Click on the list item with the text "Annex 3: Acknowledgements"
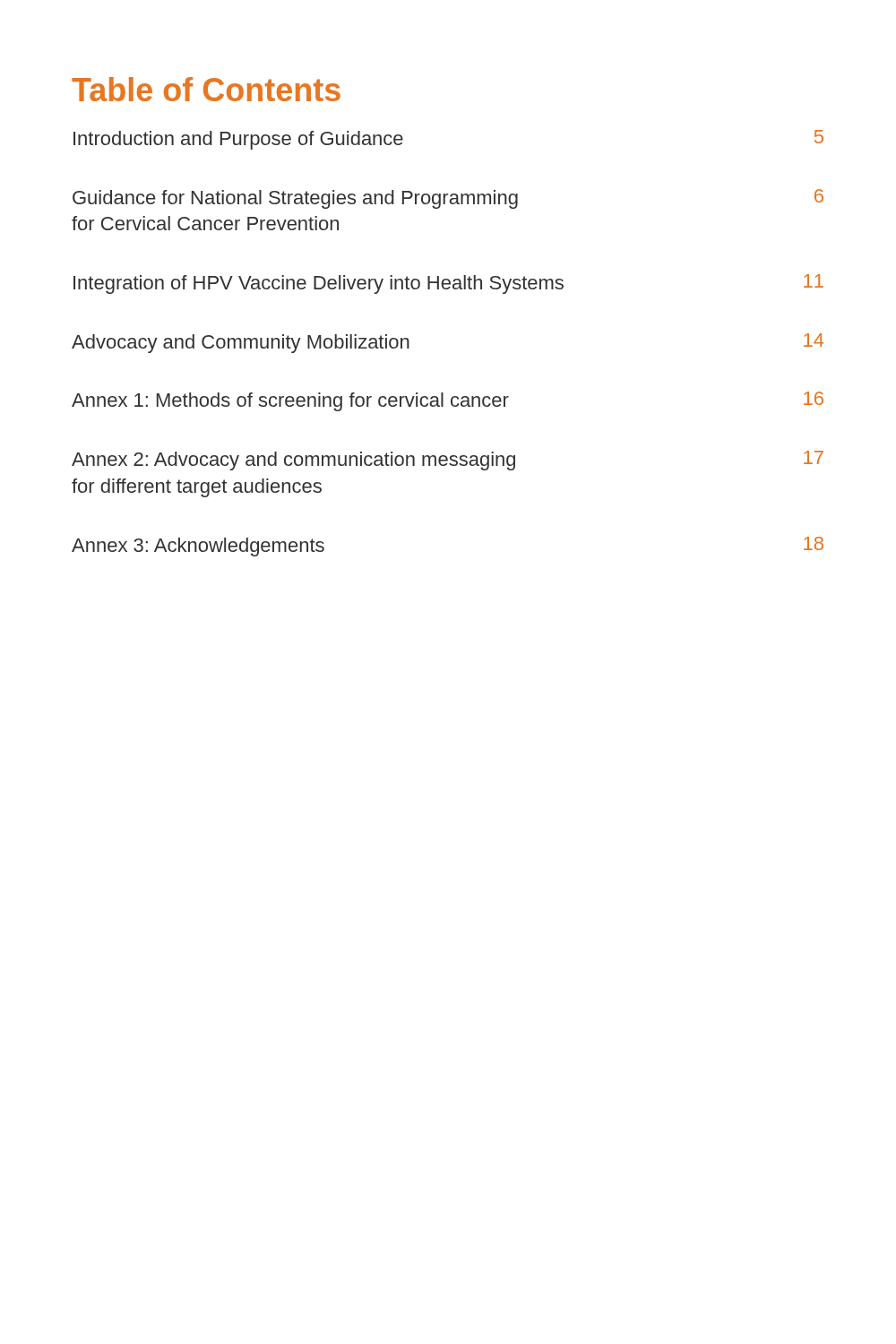The width and height of the screenshot is (896, 1344). click(x=200, y=546)
